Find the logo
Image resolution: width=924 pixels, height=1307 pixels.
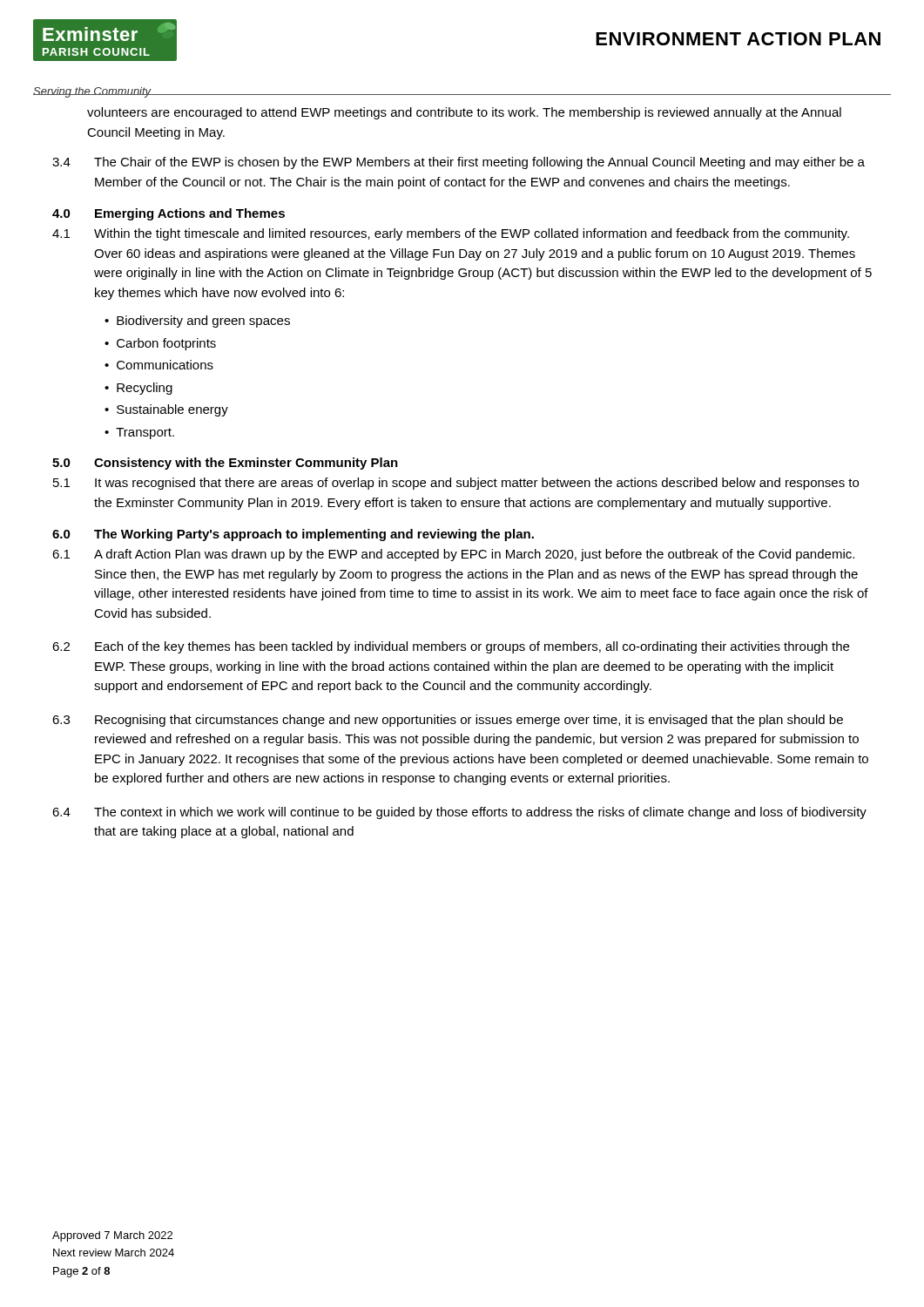[x=105, y=51]
